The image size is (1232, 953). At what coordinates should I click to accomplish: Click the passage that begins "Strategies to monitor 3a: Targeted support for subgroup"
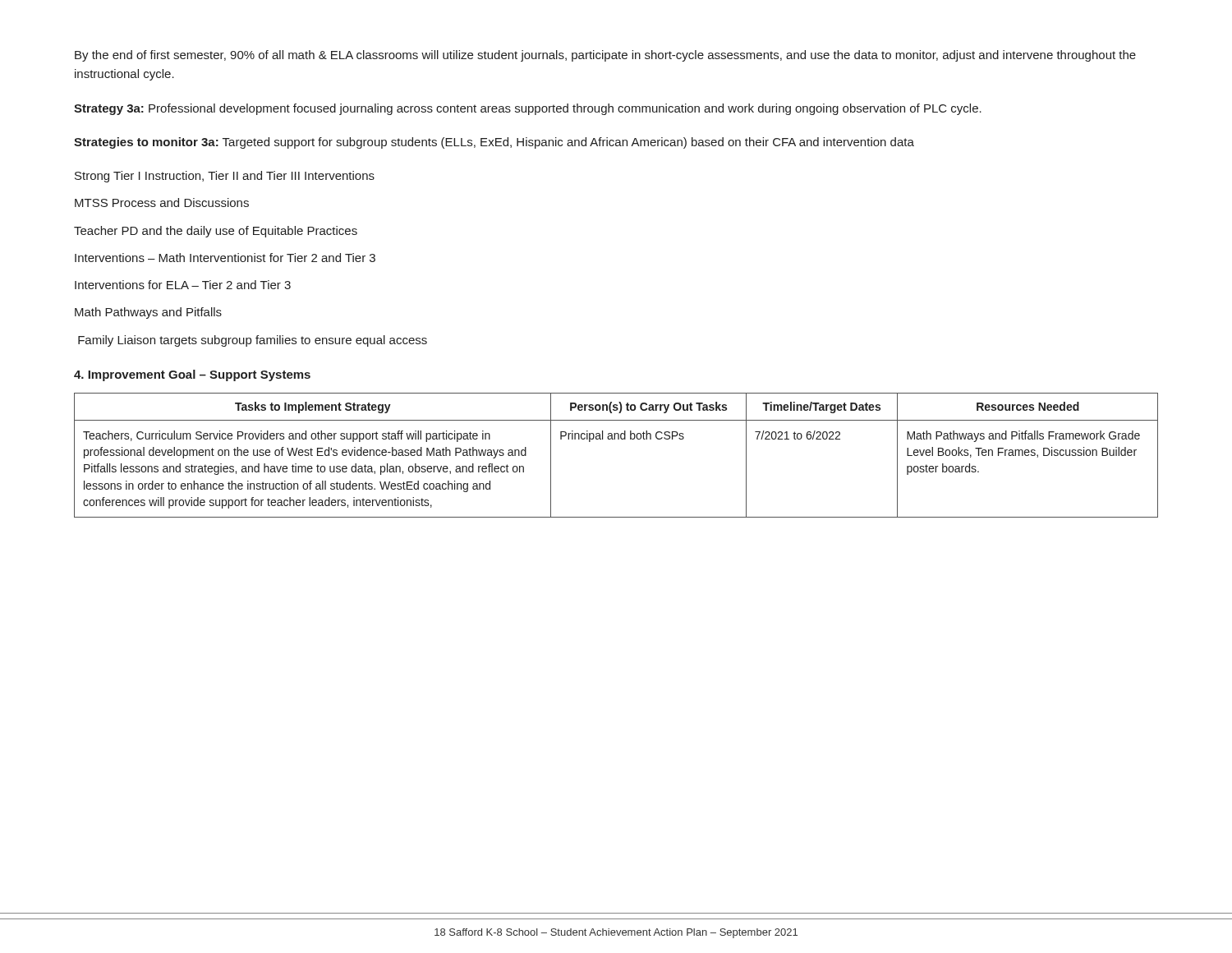coord(494,142)
